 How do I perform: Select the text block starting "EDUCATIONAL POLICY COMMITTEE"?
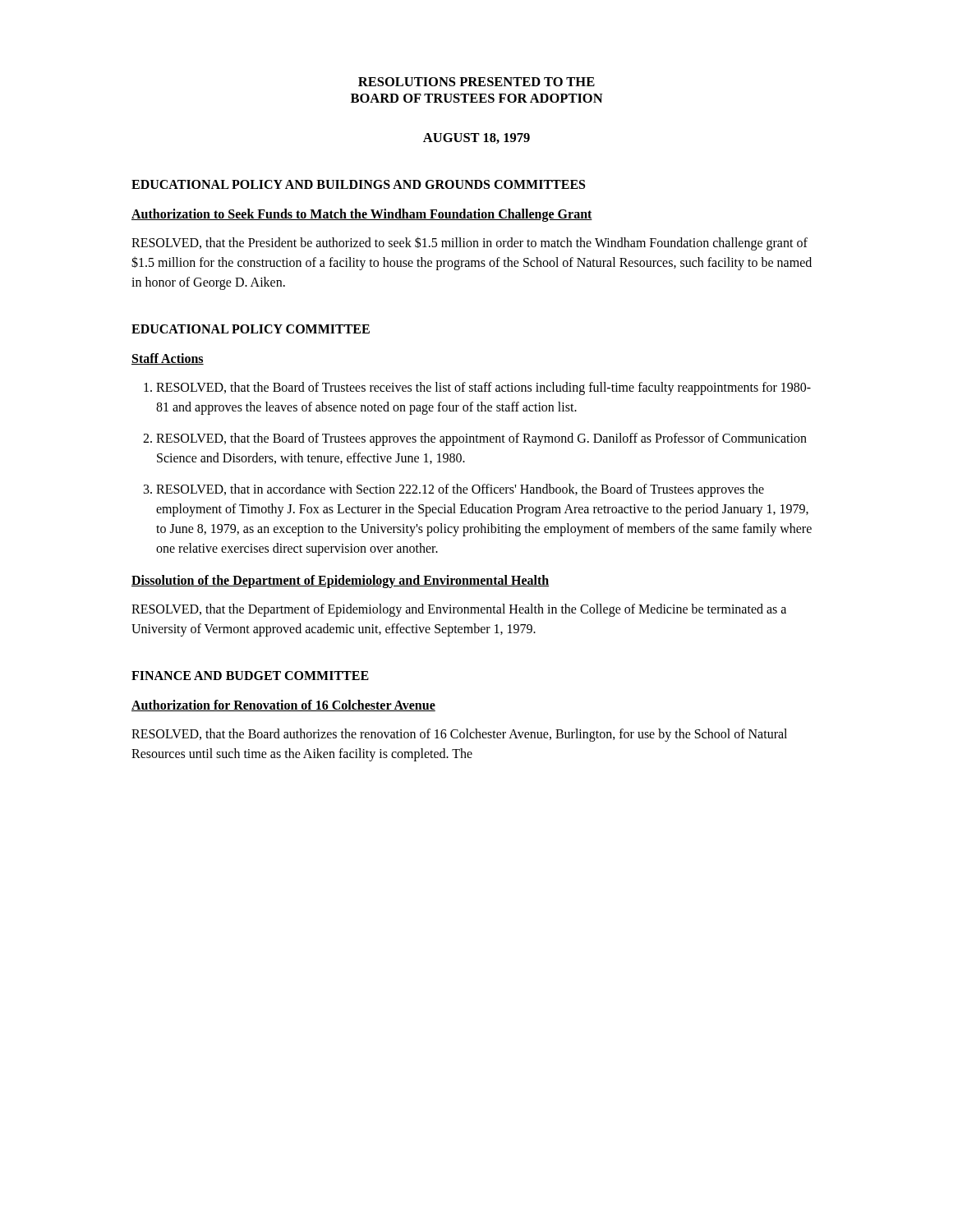point(251,329)
